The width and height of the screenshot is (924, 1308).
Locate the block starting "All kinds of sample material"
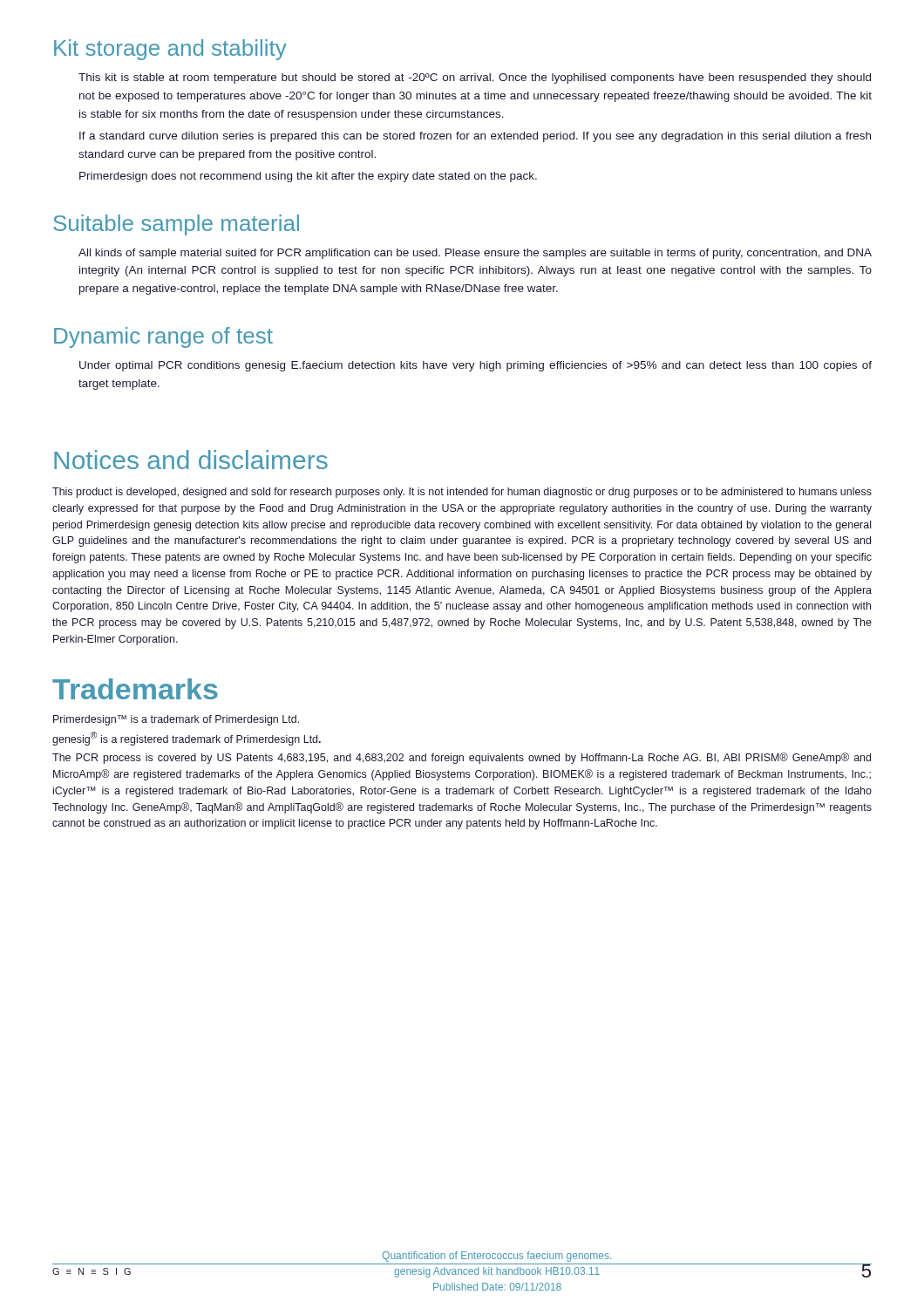(x=462, y=271)
